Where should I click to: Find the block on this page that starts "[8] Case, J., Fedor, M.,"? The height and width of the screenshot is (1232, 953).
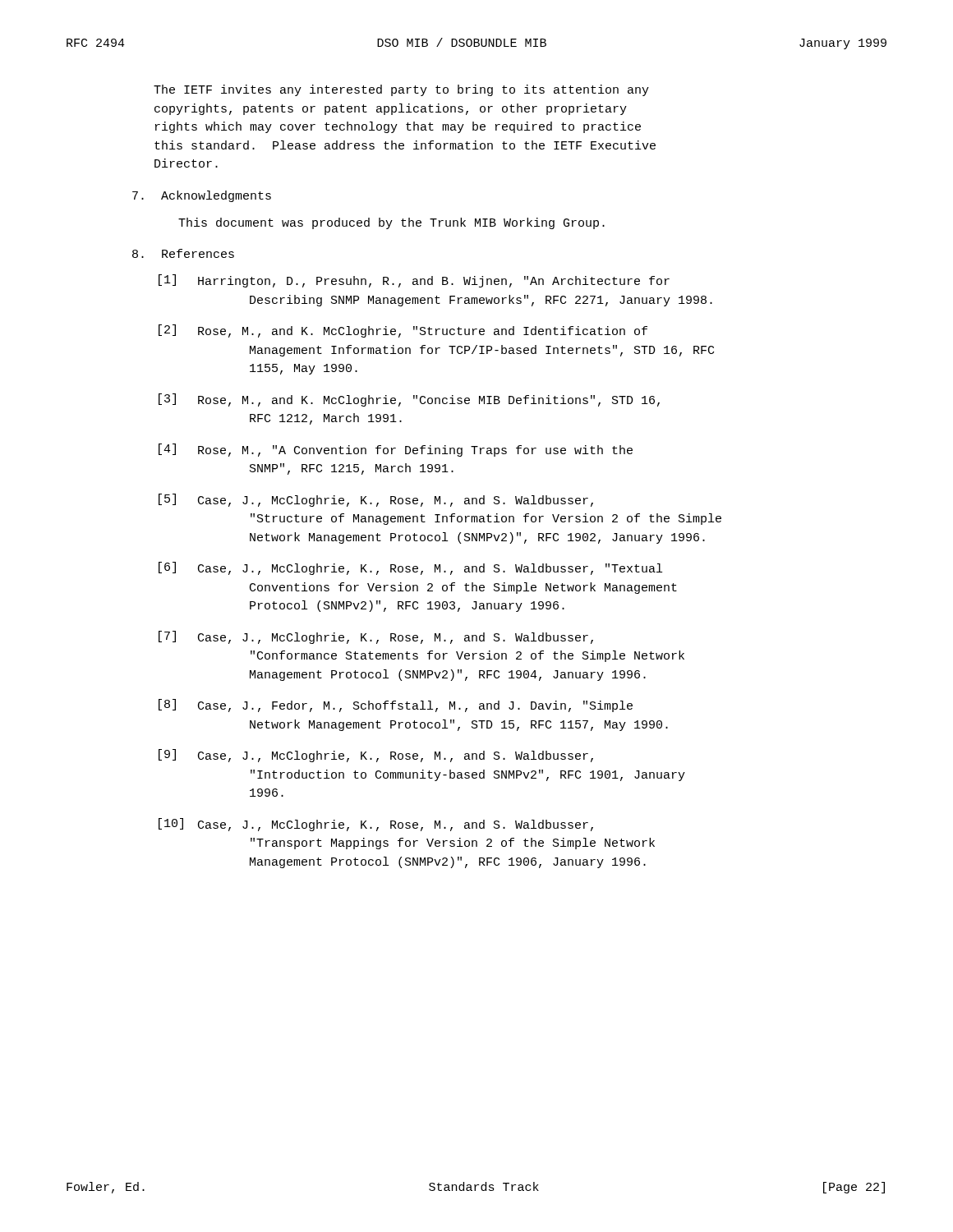click(x=413, y=717)
